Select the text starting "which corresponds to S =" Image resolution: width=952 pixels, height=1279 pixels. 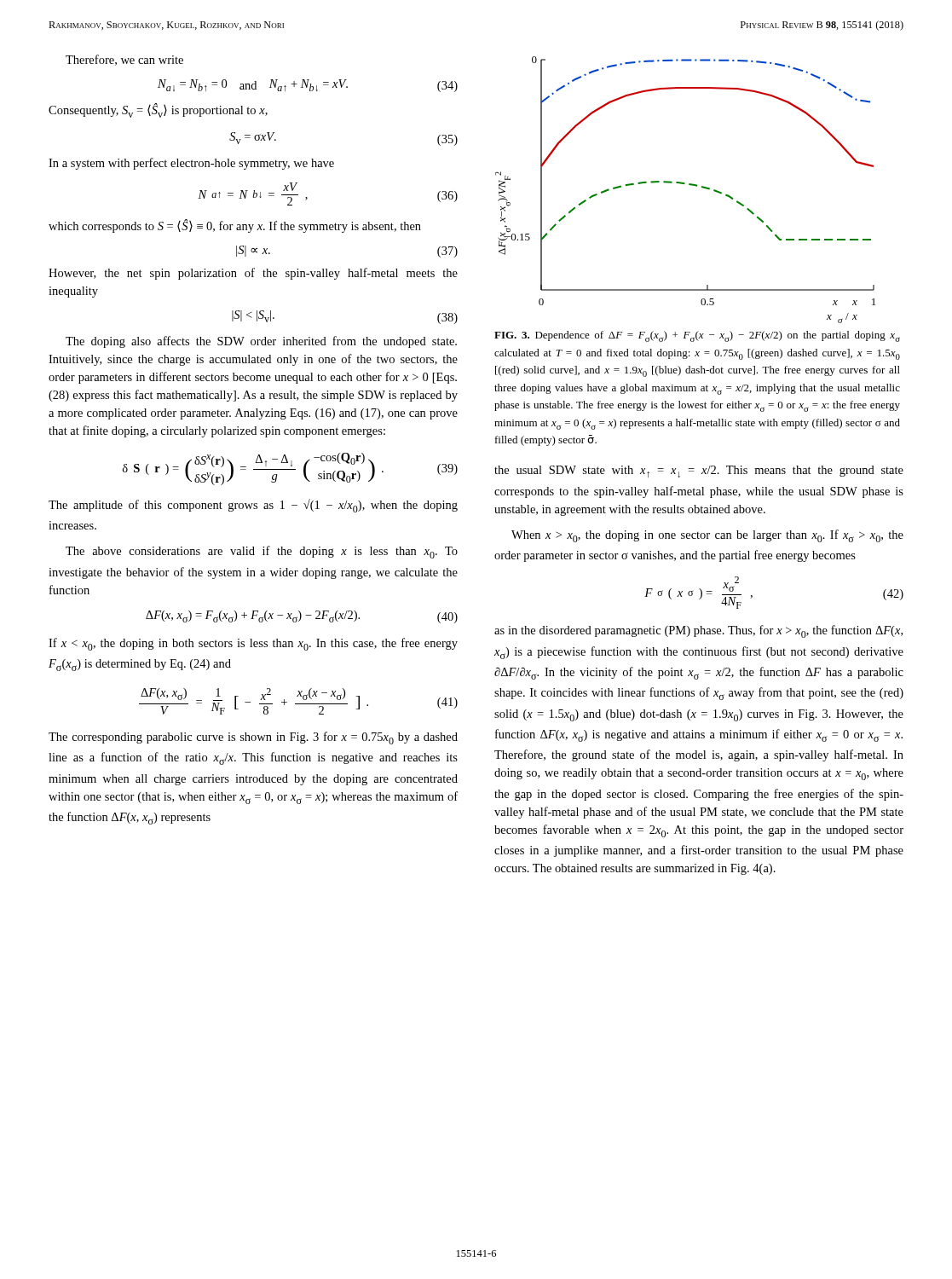(253, 227)
